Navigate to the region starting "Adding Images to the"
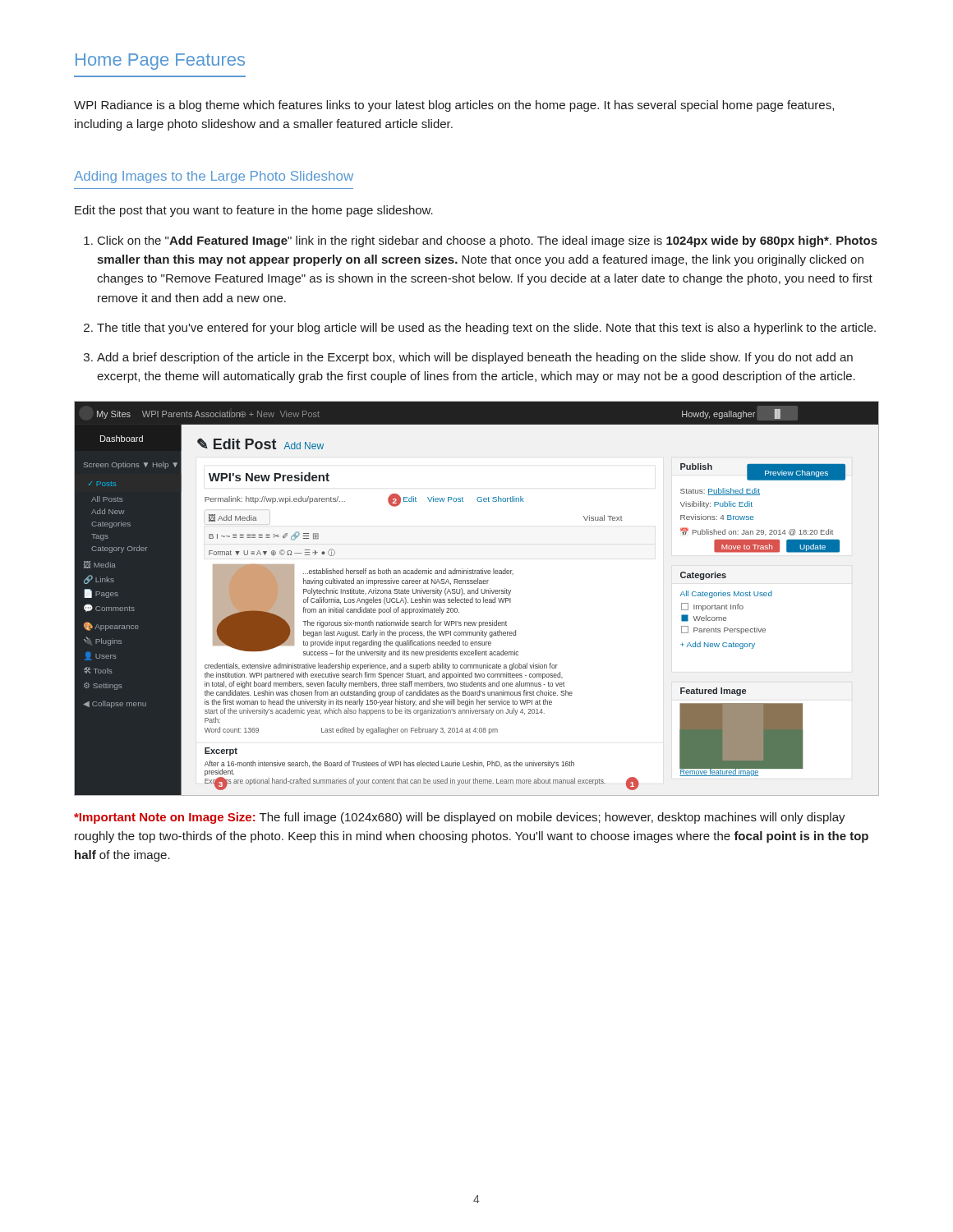 pyautogui.click(x=214, y=178)
